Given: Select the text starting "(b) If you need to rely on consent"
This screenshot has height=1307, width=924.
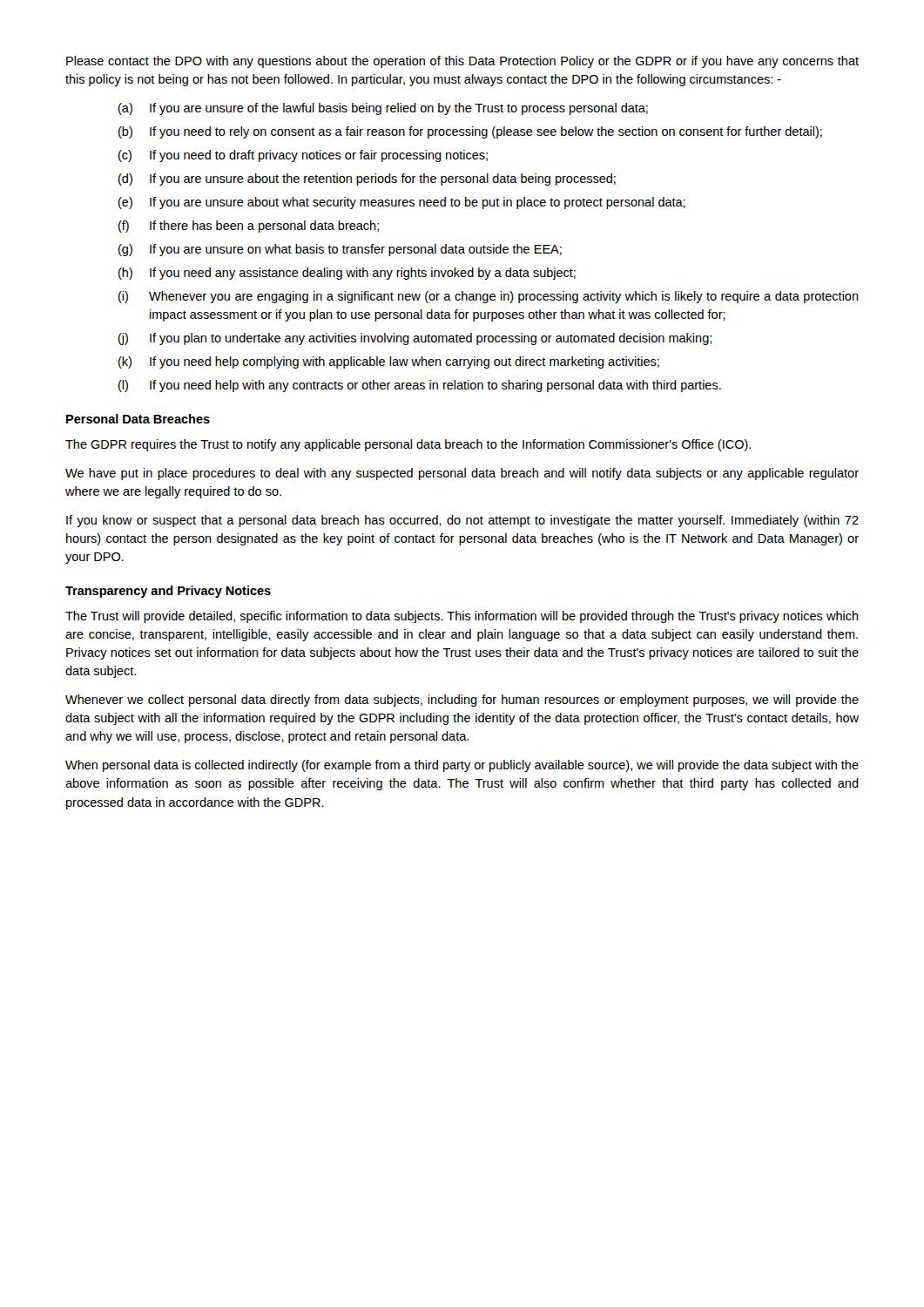Looking at the screenshot, I should coord(488,132).
